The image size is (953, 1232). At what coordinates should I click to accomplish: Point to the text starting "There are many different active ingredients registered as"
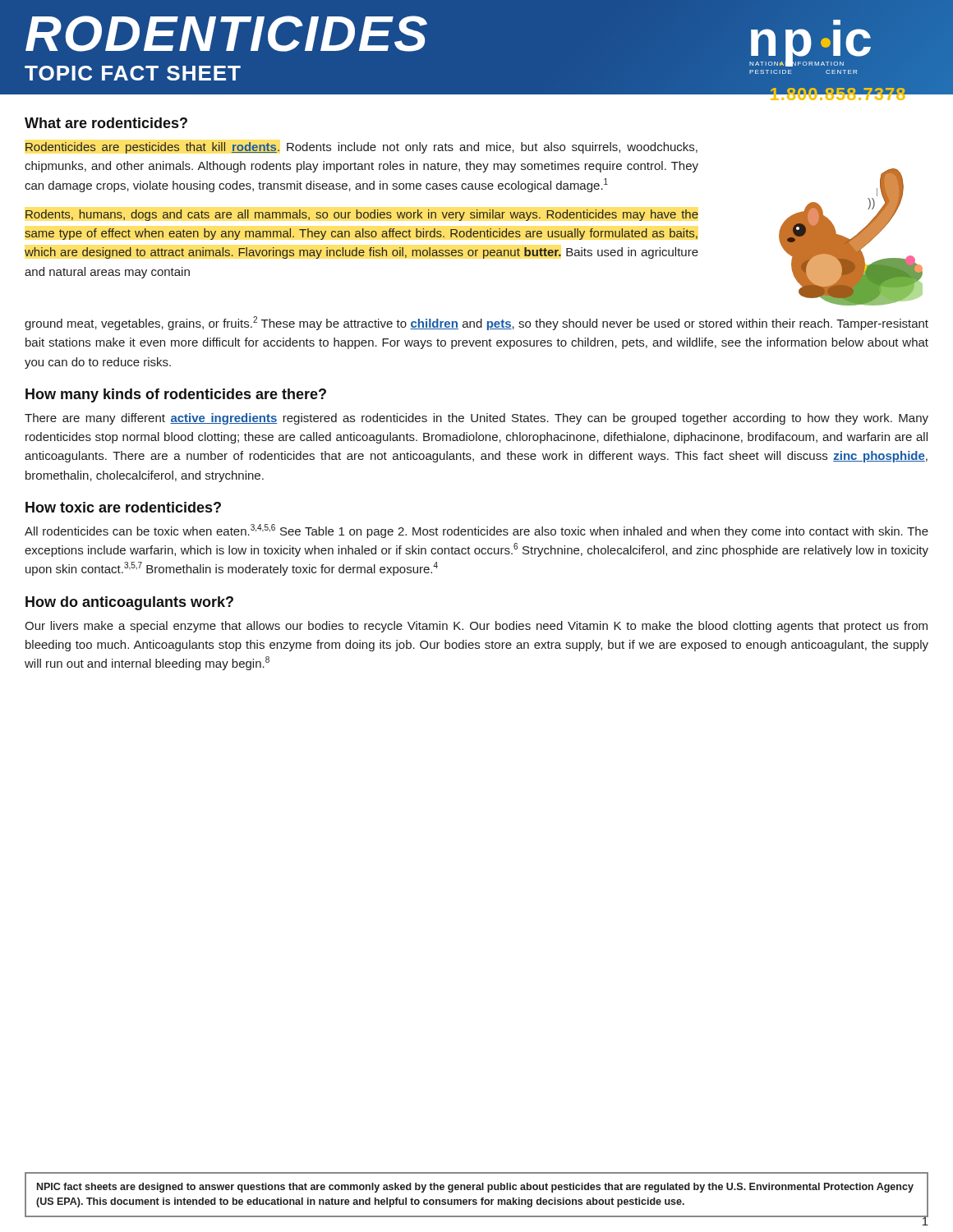coord(476,446)
